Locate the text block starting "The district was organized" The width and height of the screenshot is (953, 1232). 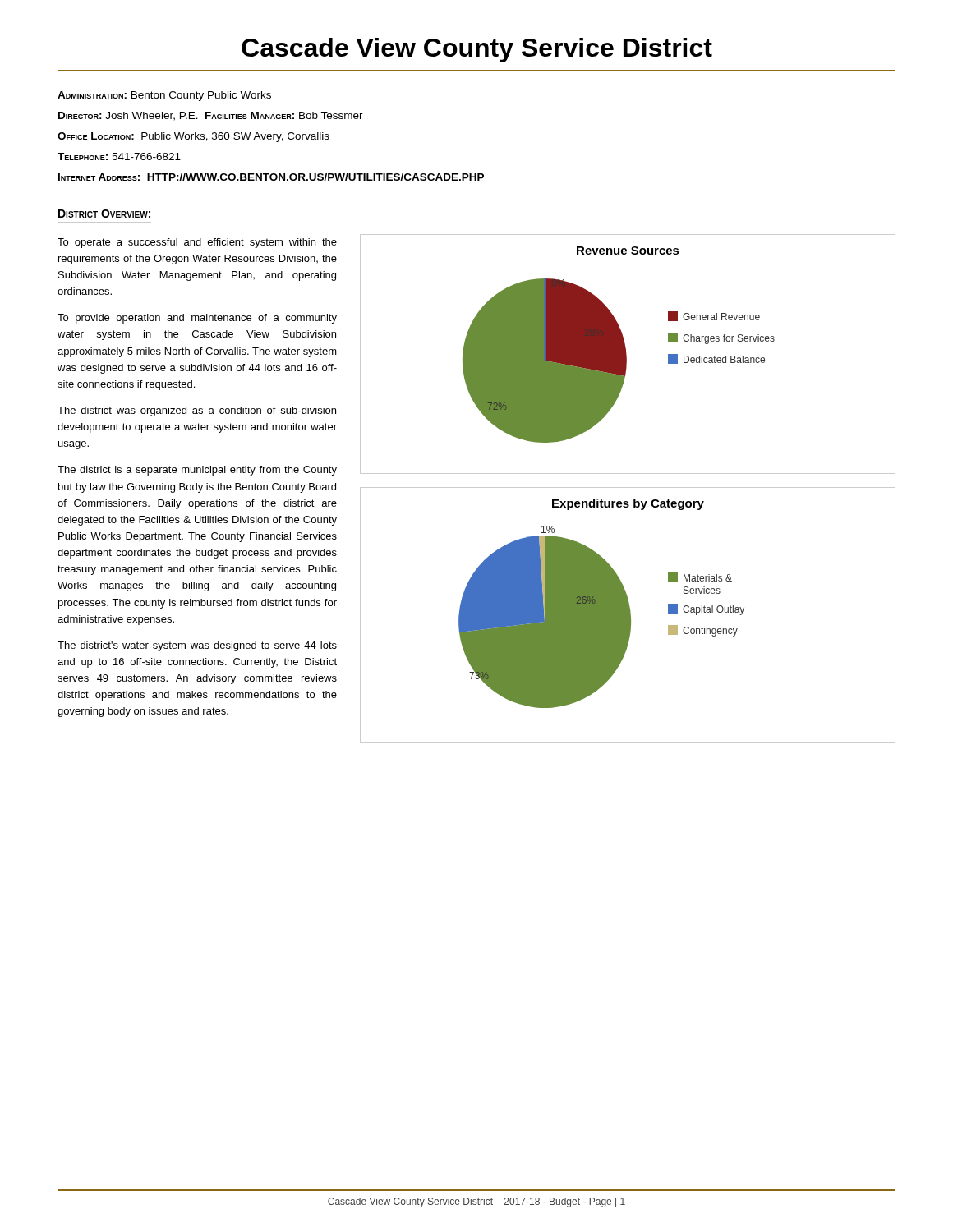click(197, 427)
